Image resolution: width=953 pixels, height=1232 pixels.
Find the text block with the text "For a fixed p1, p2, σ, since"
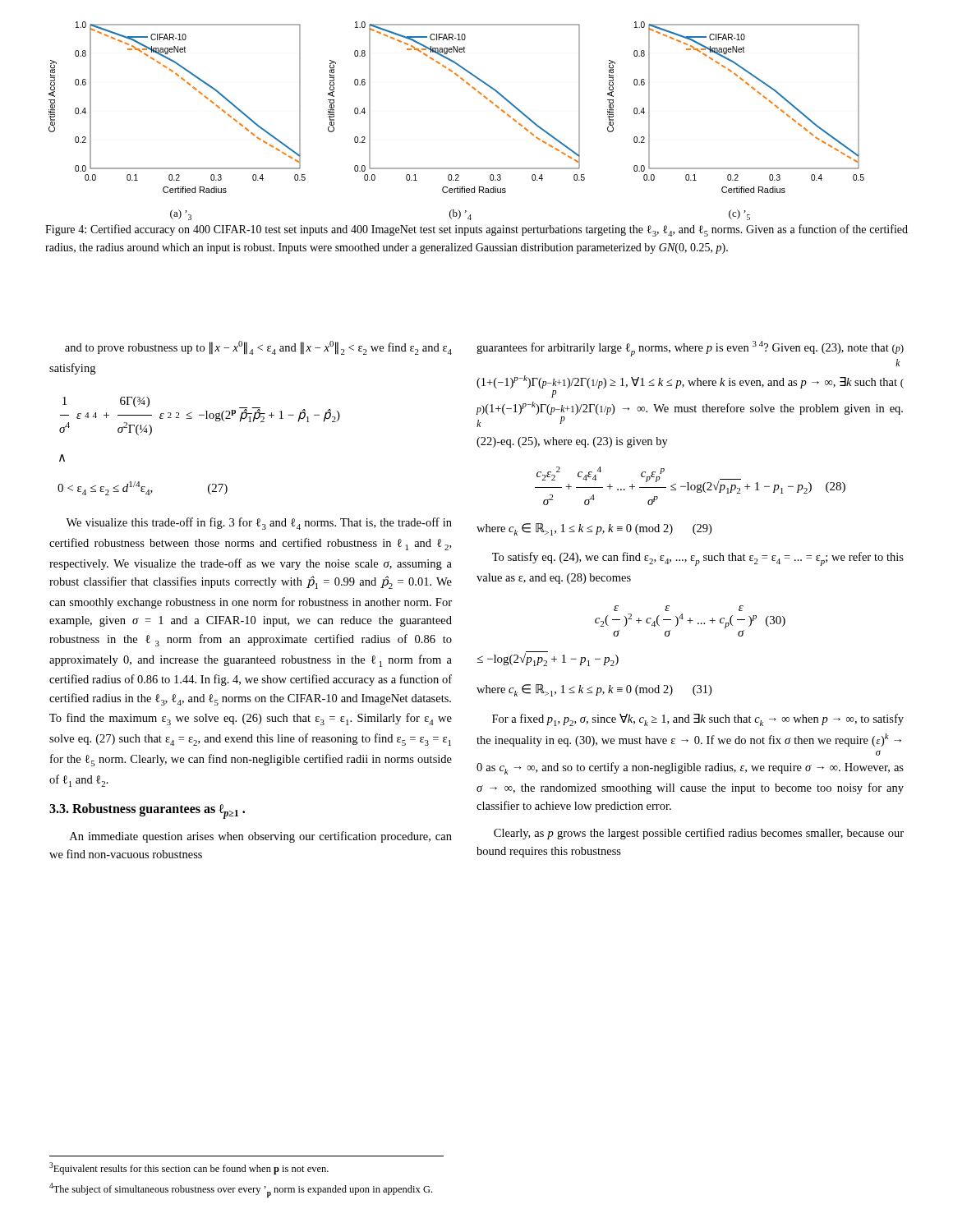coord(690,762)
